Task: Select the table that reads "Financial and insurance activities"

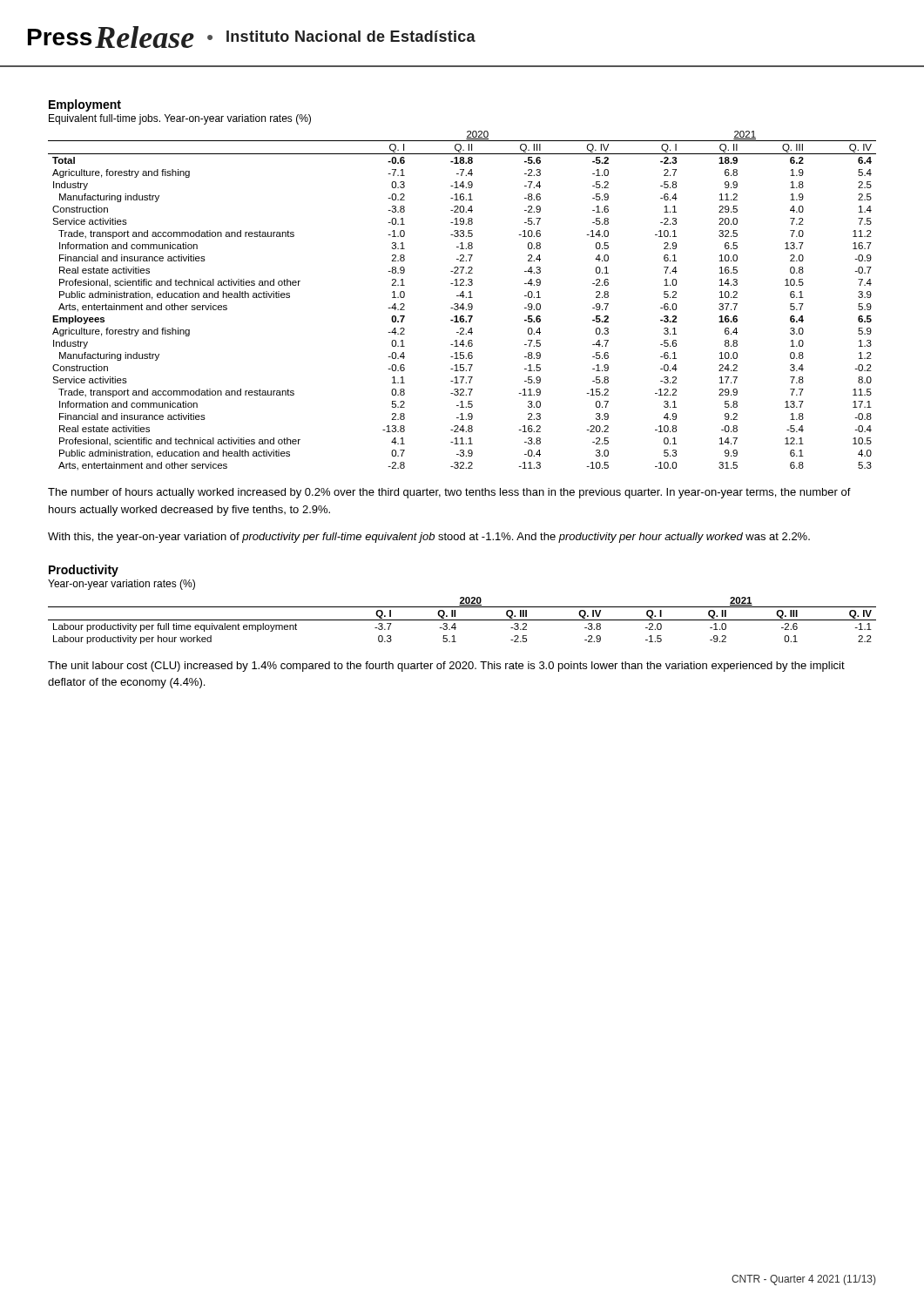Action: [462, 300]
